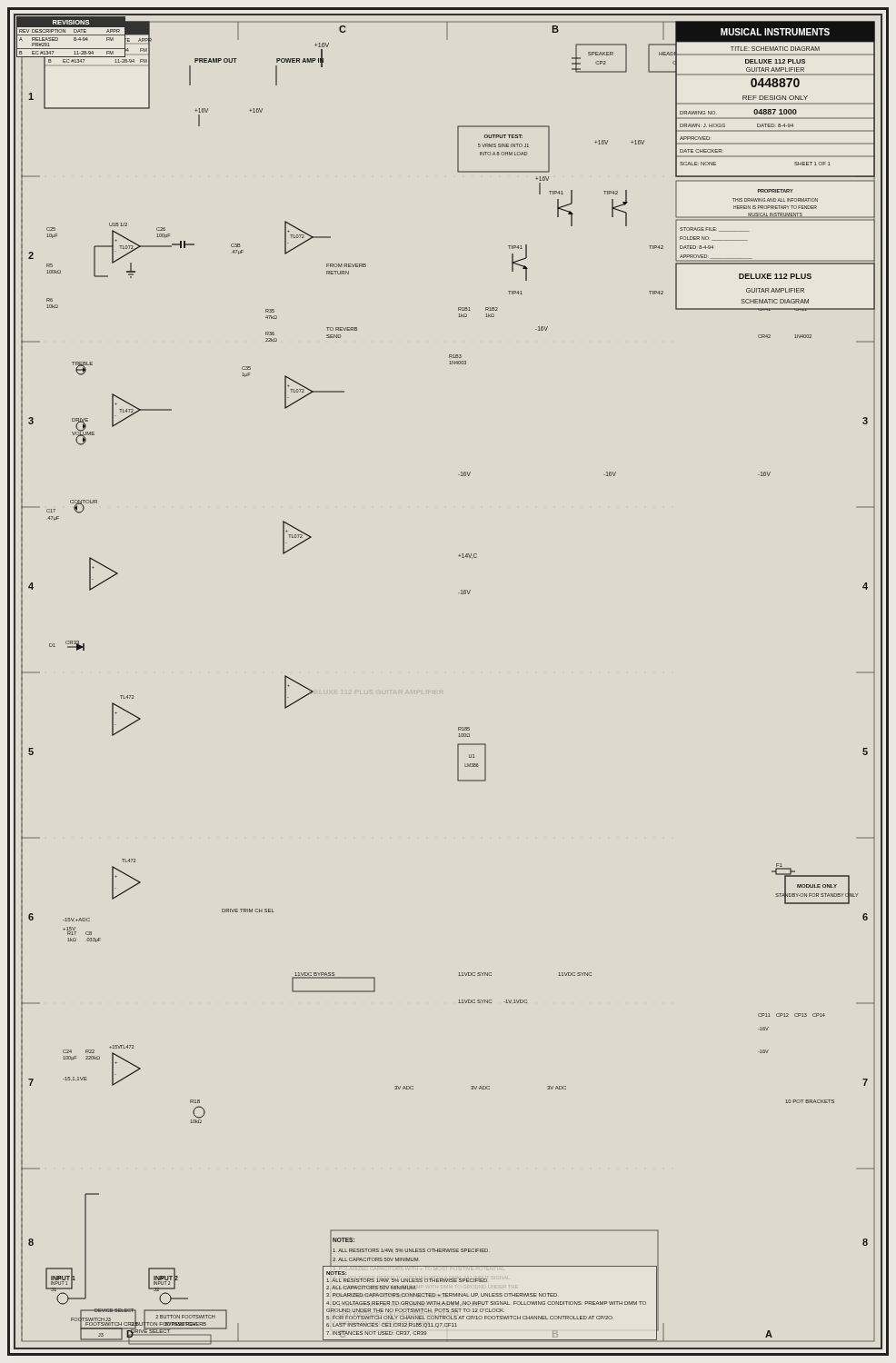Find the block on this page that starts "NOTES: 1. ALL RESISTORS 1/4W, 5% UNLESS OTHERWISE"
896x1363 pixels.
tap(486, 1303)
